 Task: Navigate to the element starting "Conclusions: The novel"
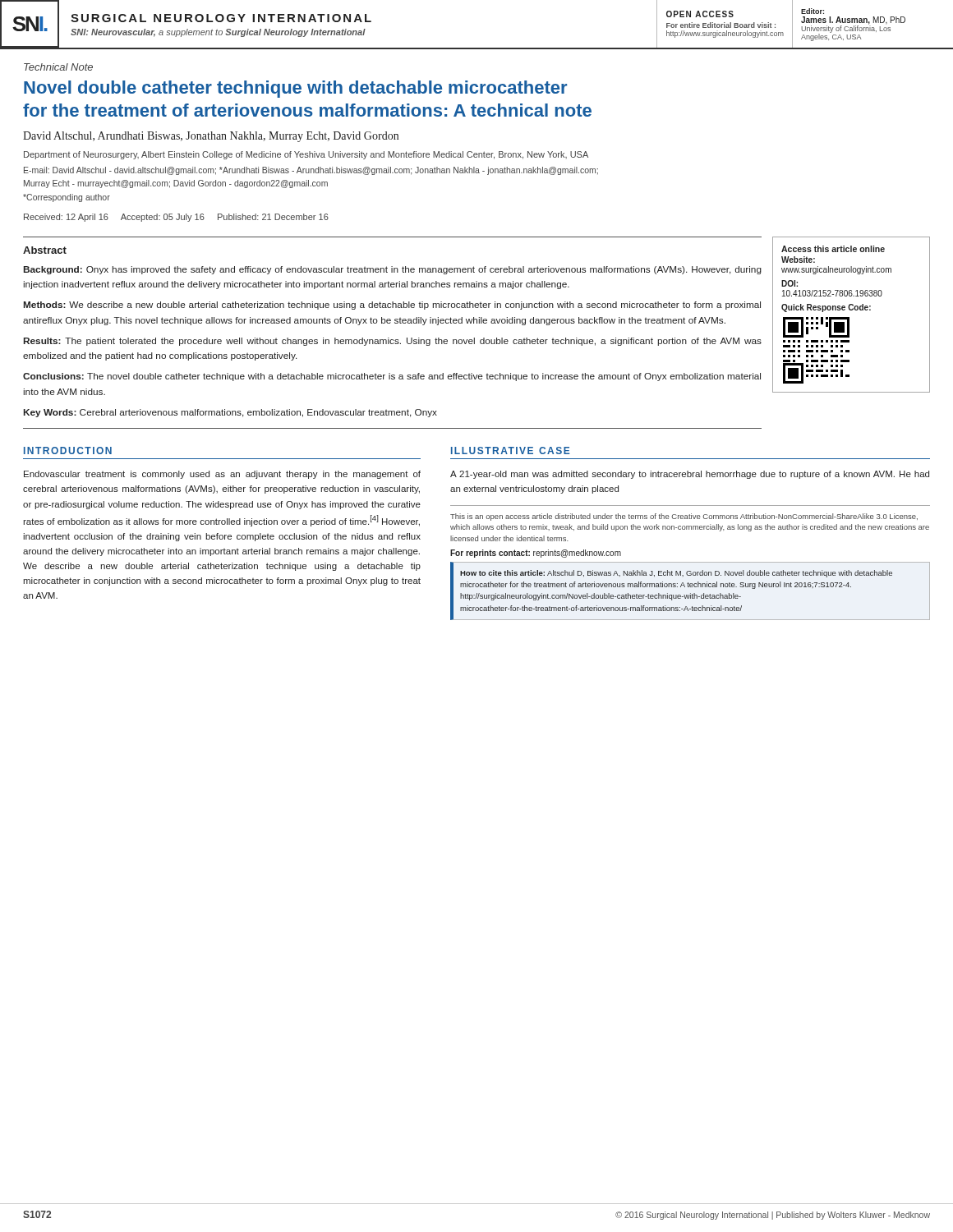pyautogui.click(x=392, y=384)
